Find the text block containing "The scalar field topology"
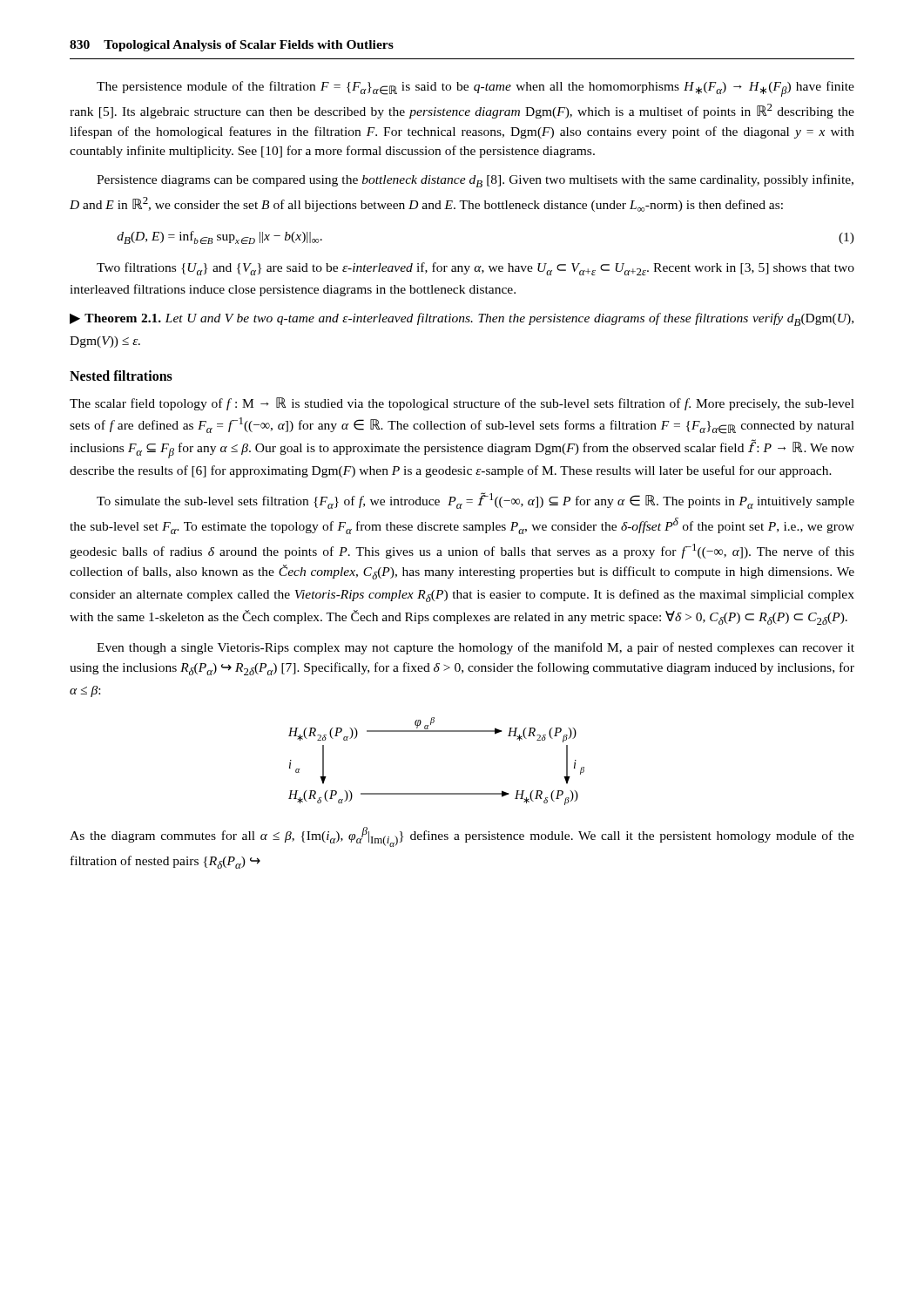The height and width of the screenshot is (1307, 924). [462, 436]
